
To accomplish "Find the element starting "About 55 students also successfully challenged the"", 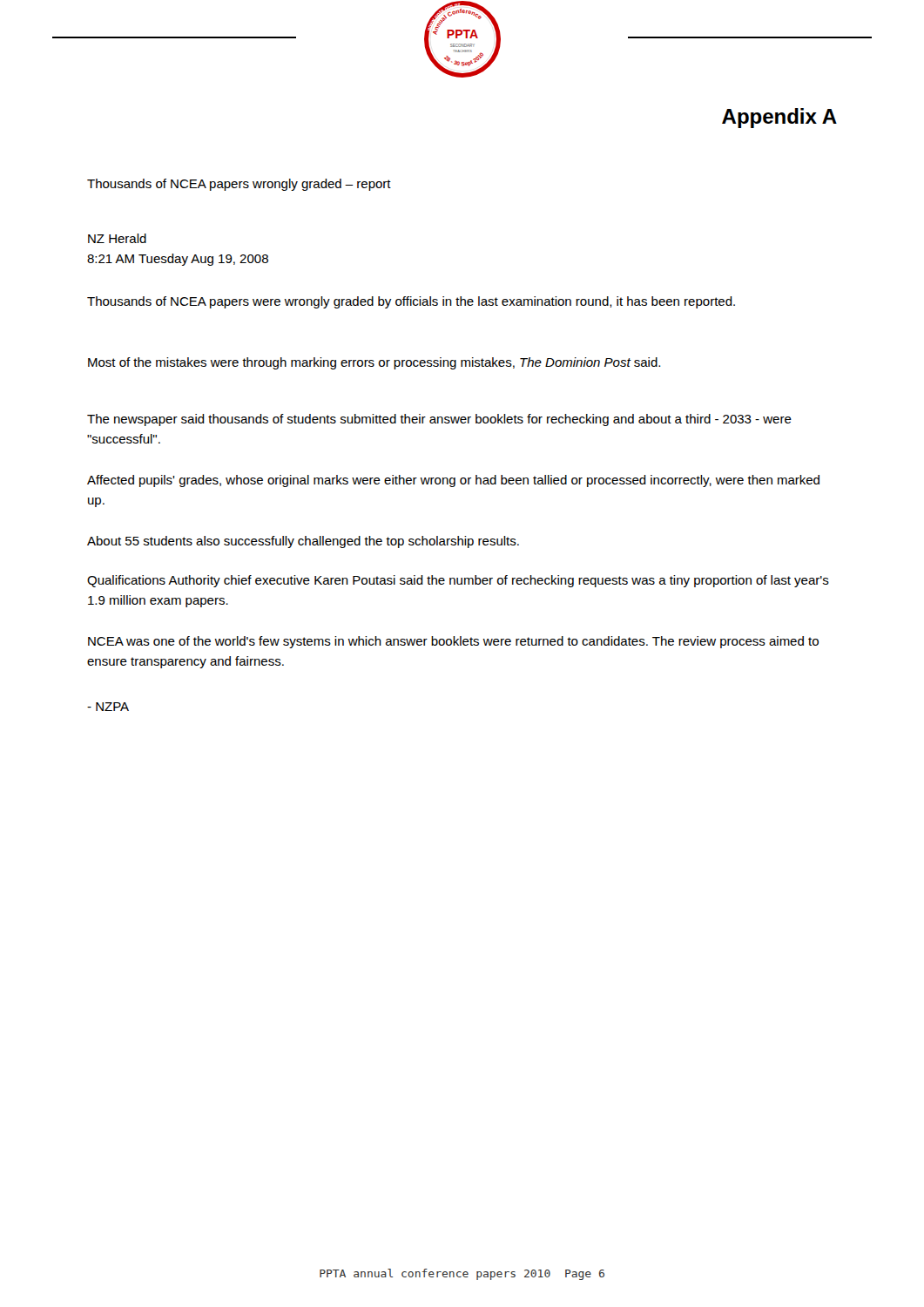I will [303, 541].
